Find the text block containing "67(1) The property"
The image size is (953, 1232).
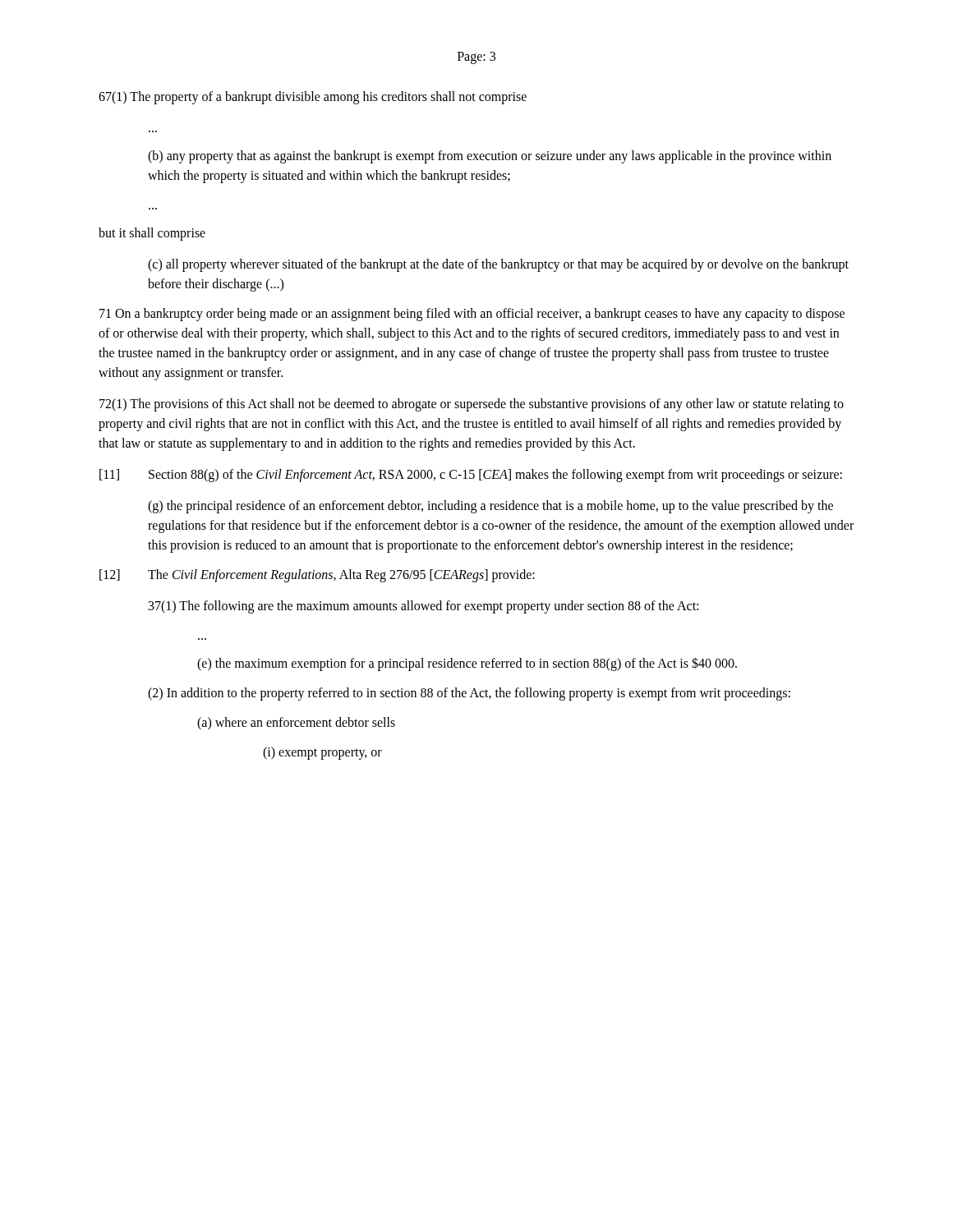313,97
